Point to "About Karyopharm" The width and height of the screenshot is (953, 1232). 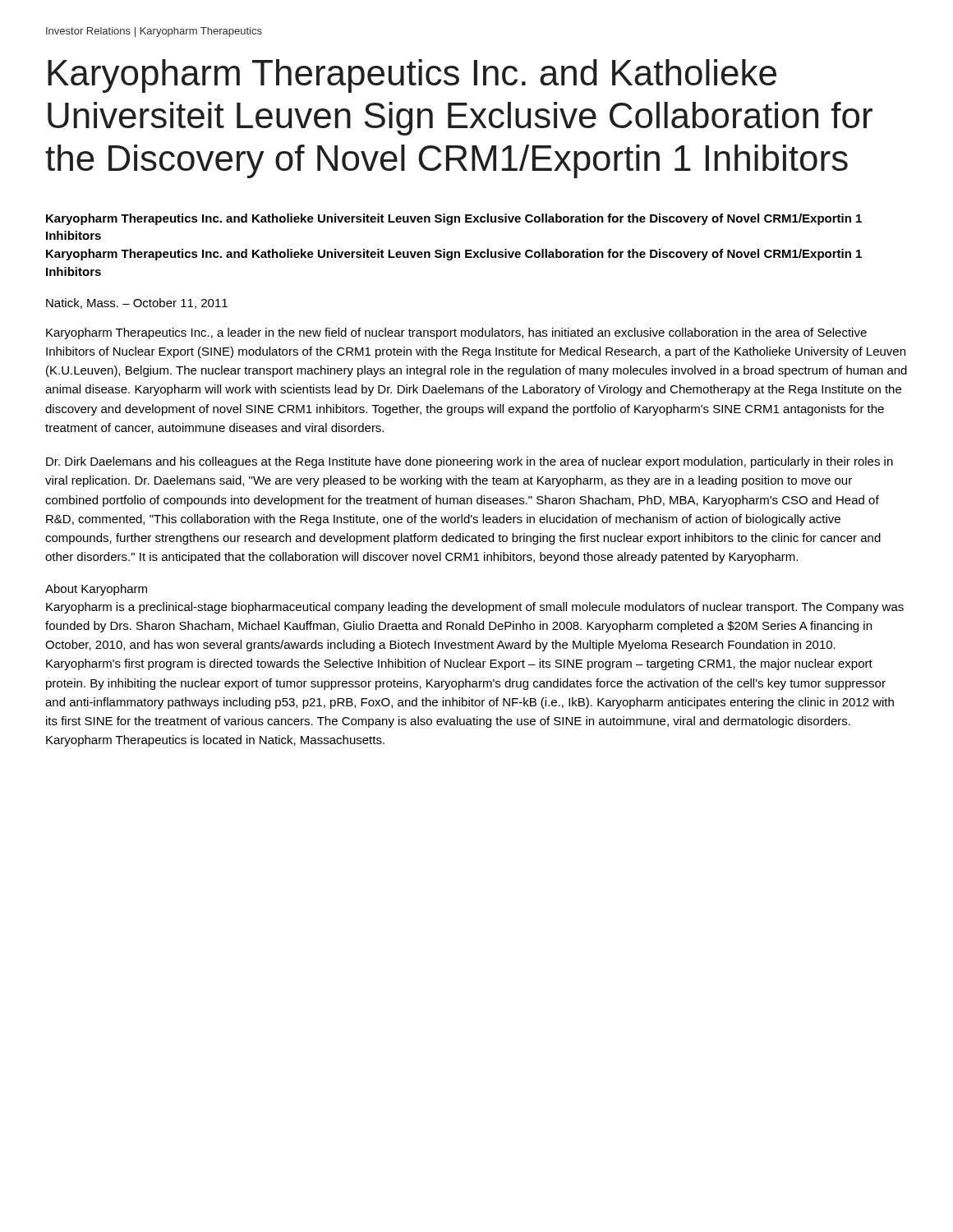(x=97, y=588)
